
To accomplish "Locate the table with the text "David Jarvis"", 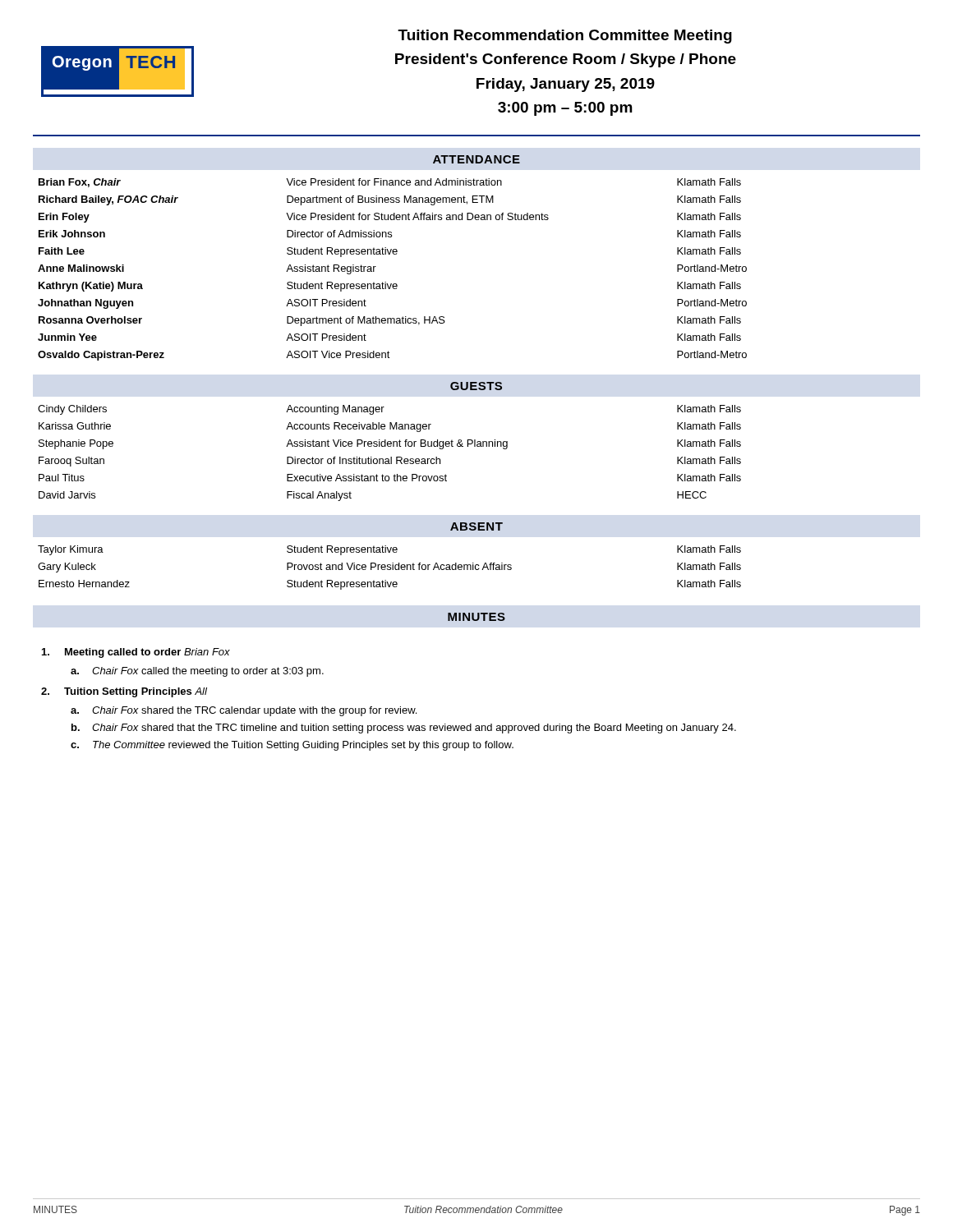I will pyautogui.click(x=476, y=452).
